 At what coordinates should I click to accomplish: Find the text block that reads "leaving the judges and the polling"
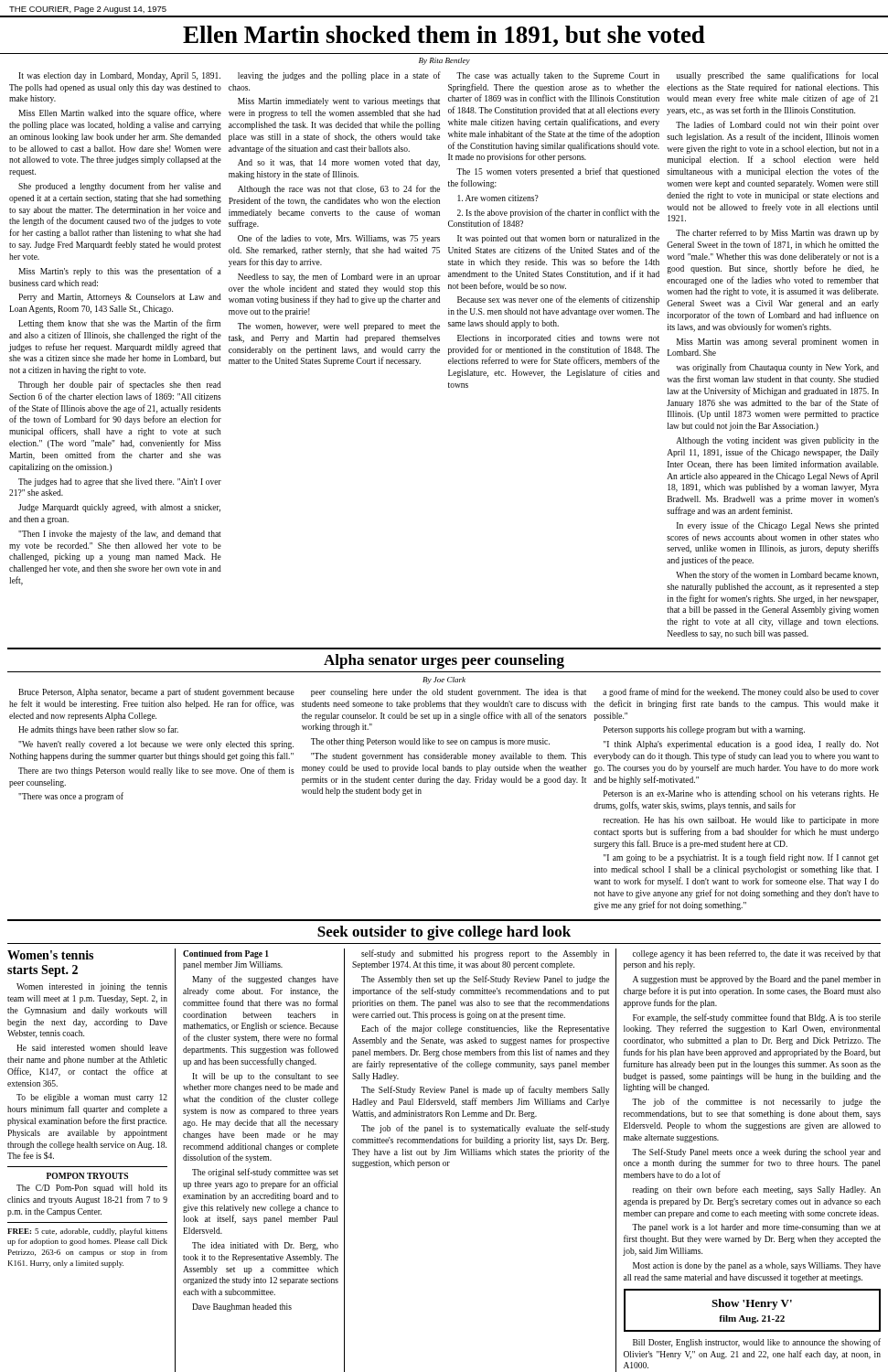point(334,219)
